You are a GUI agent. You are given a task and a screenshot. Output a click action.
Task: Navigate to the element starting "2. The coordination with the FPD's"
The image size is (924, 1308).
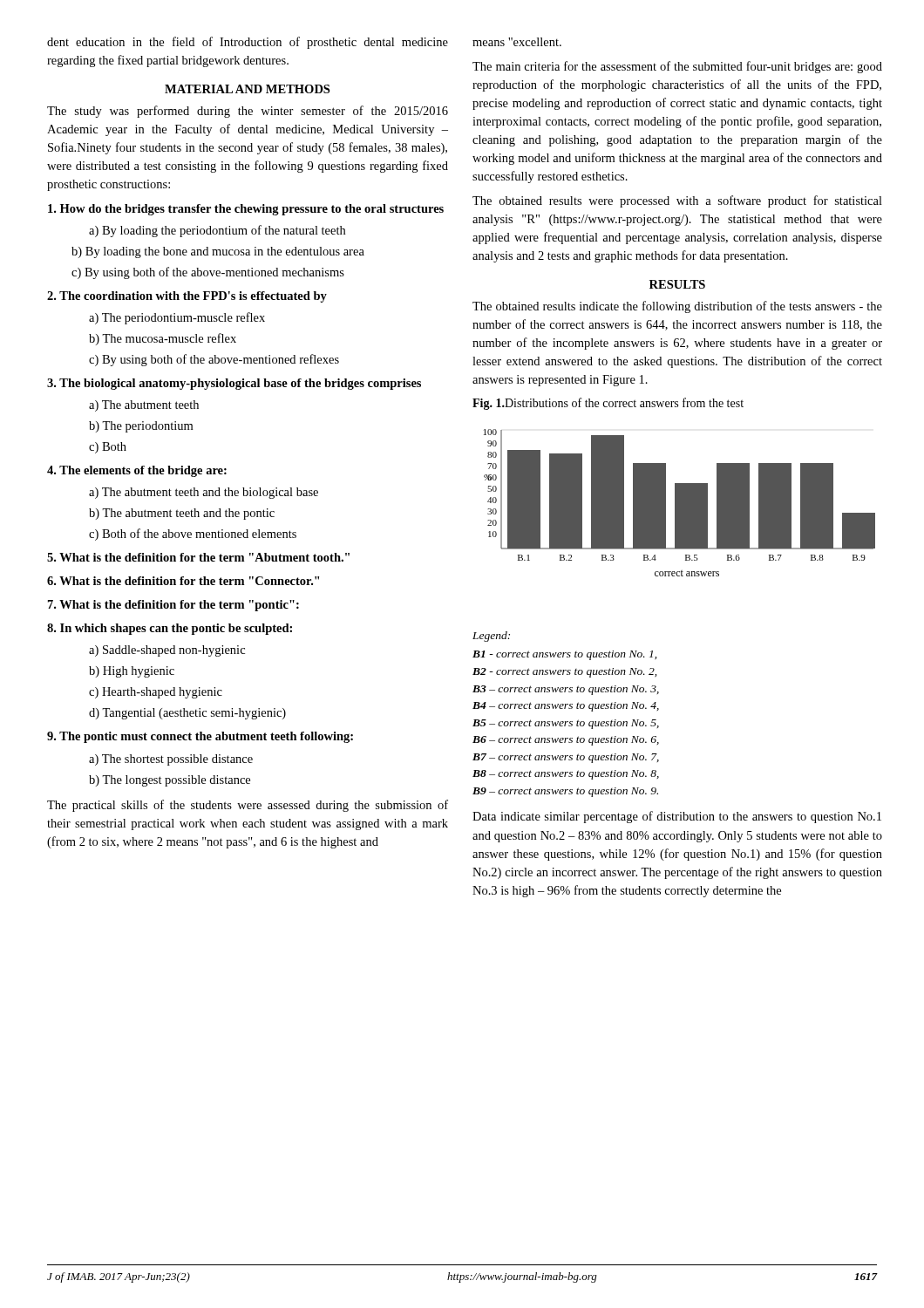pyautogui.click(x=248, y=296)
